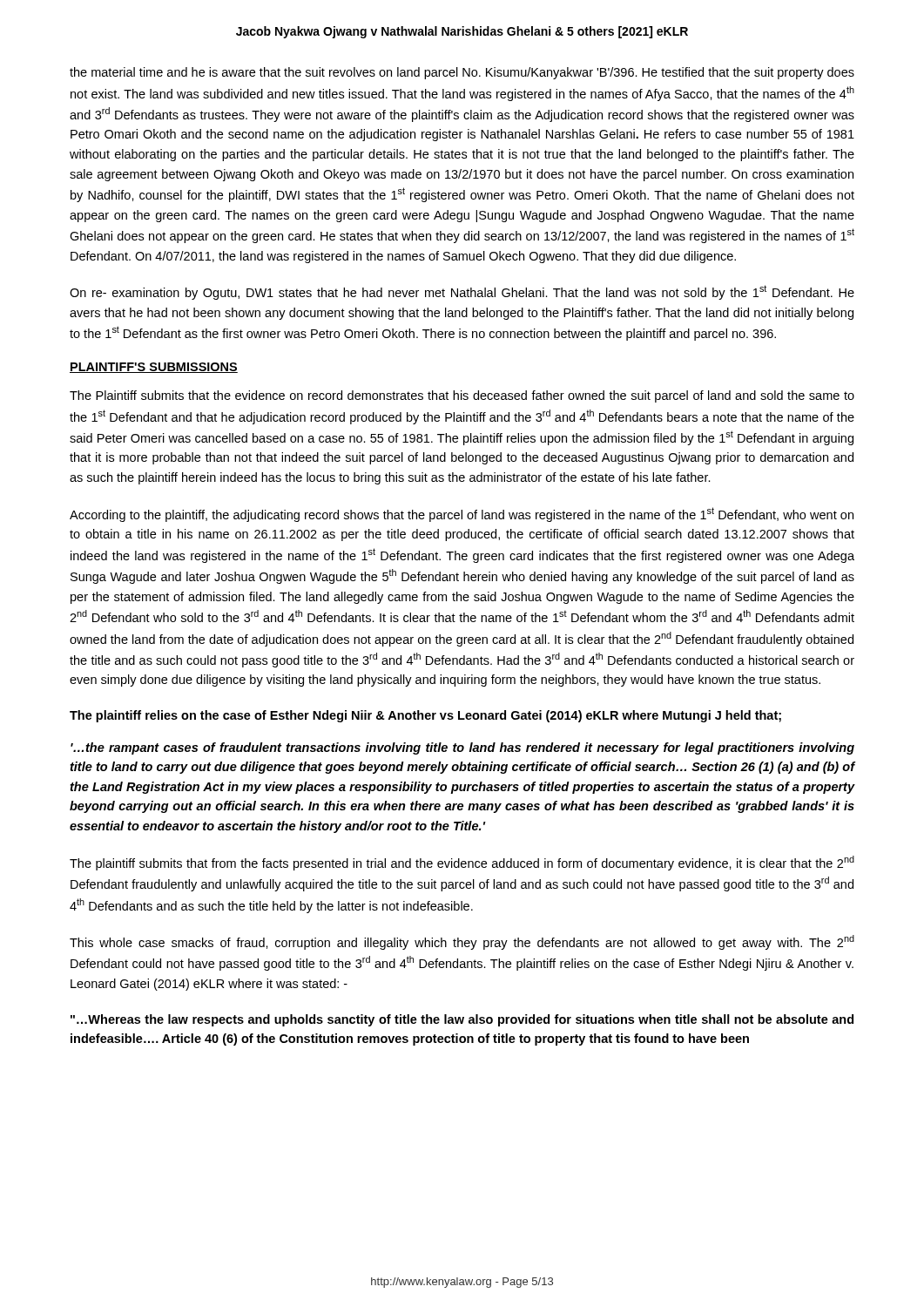Select the text block starting "the material time and he"
Image resolution: width=924 pixels, height=1307 pixels.
(x=462, y=164)
